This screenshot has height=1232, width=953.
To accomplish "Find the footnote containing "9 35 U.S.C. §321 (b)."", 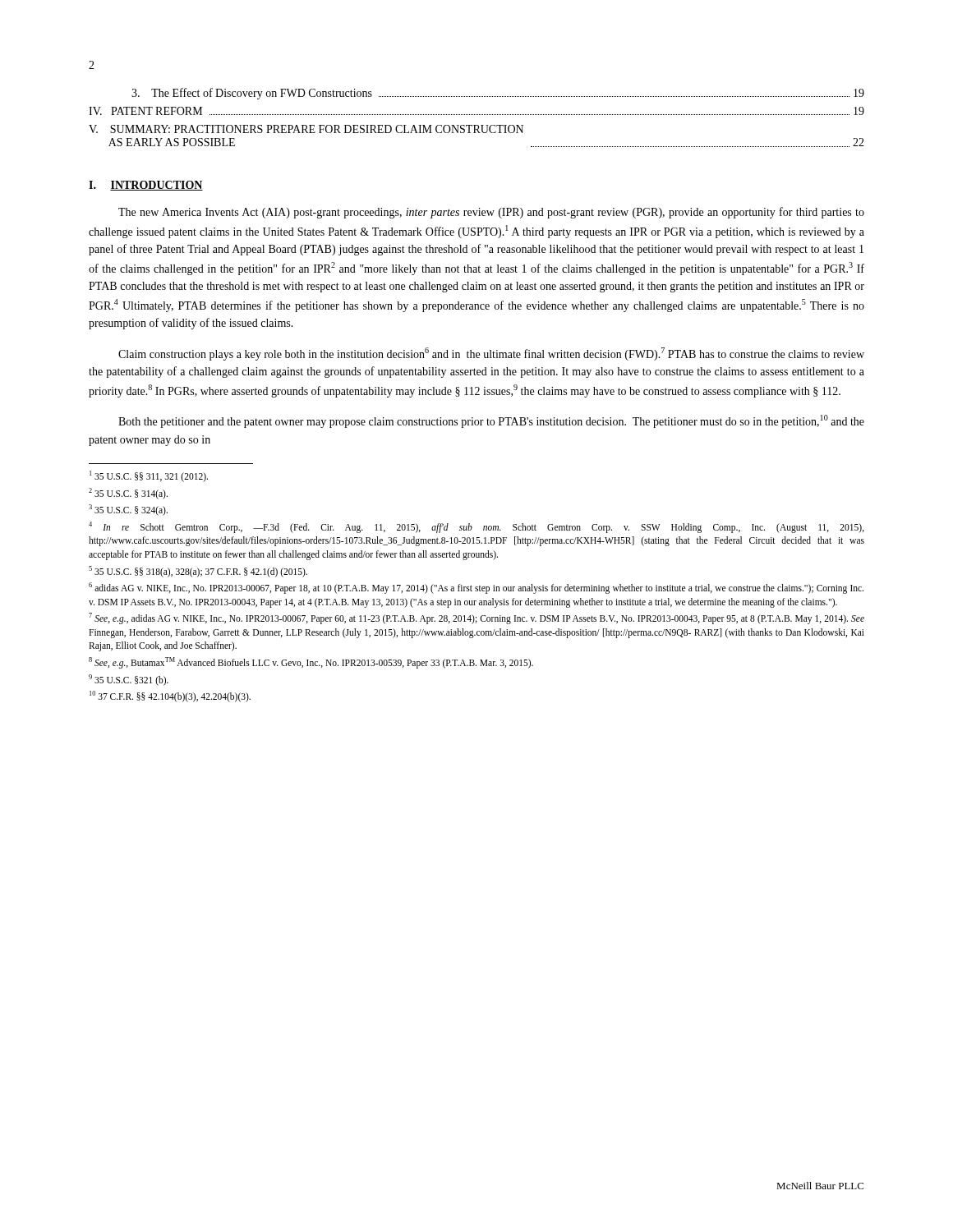I will coord(129,680).
